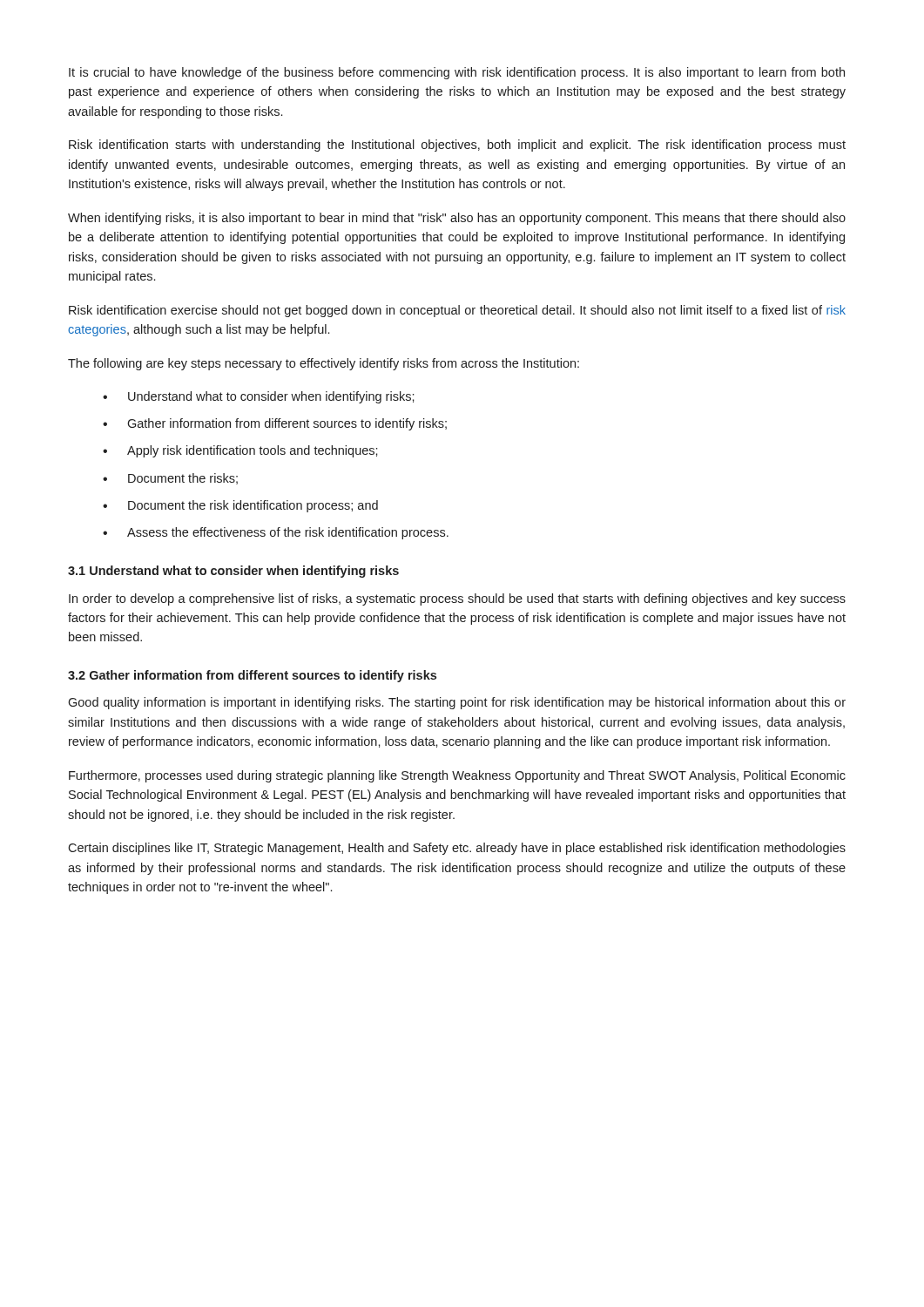Click on the text starting "• Gather information from different sources to"

point(275,424)
